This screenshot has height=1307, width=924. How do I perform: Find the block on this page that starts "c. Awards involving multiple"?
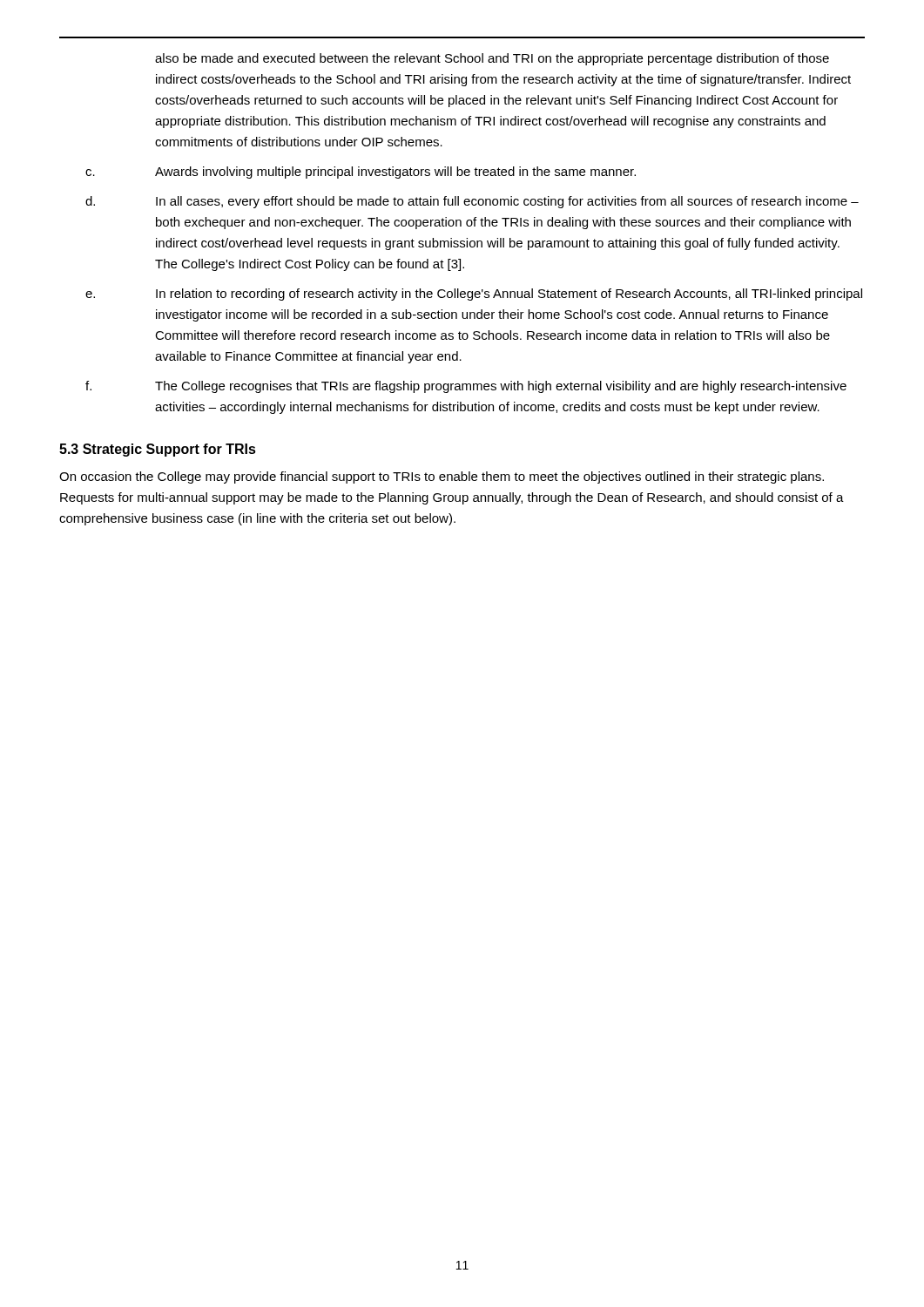coord(462,172)
